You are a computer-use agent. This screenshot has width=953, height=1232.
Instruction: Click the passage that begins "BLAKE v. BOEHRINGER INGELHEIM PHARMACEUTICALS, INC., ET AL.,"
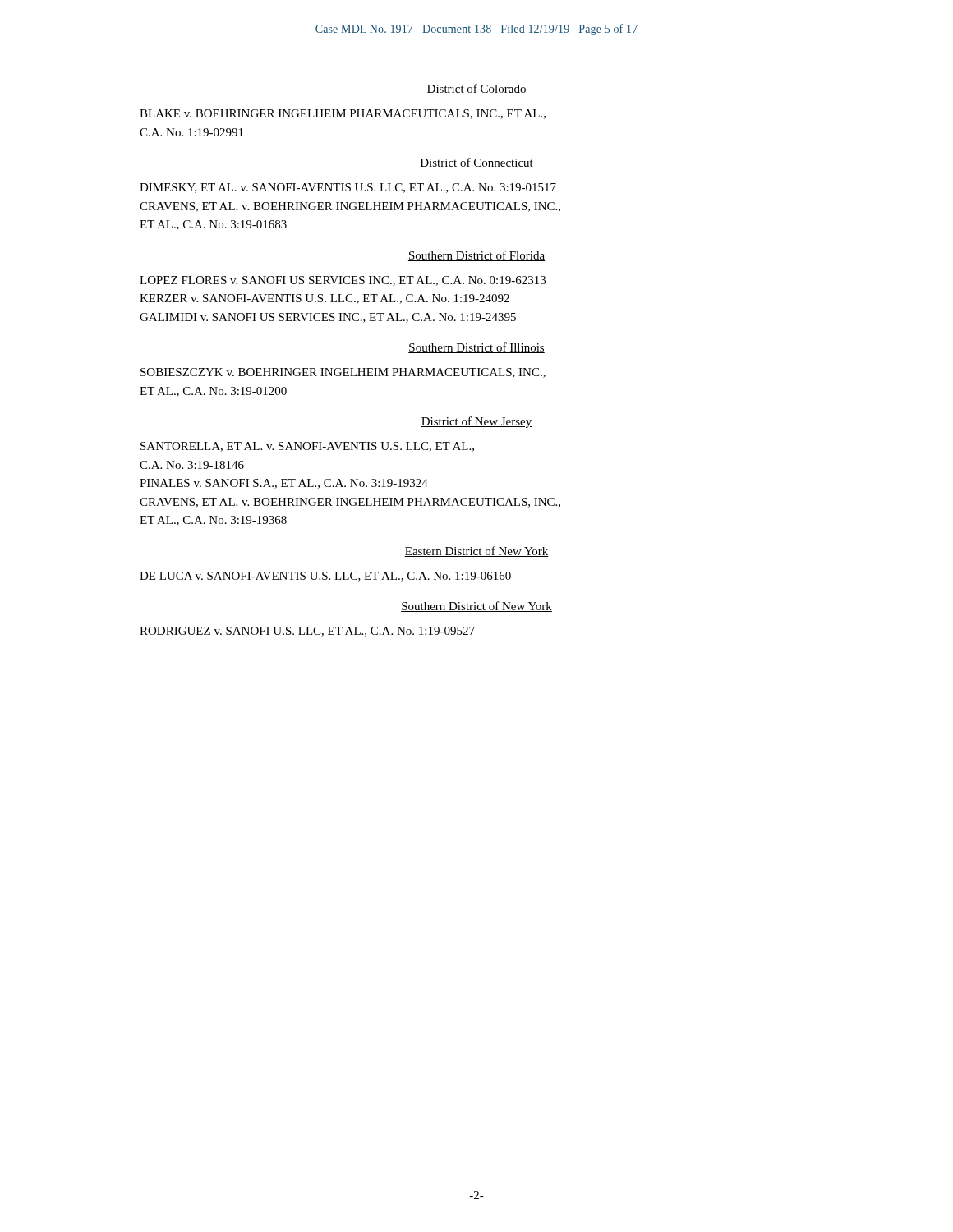[x=476, y=123]
